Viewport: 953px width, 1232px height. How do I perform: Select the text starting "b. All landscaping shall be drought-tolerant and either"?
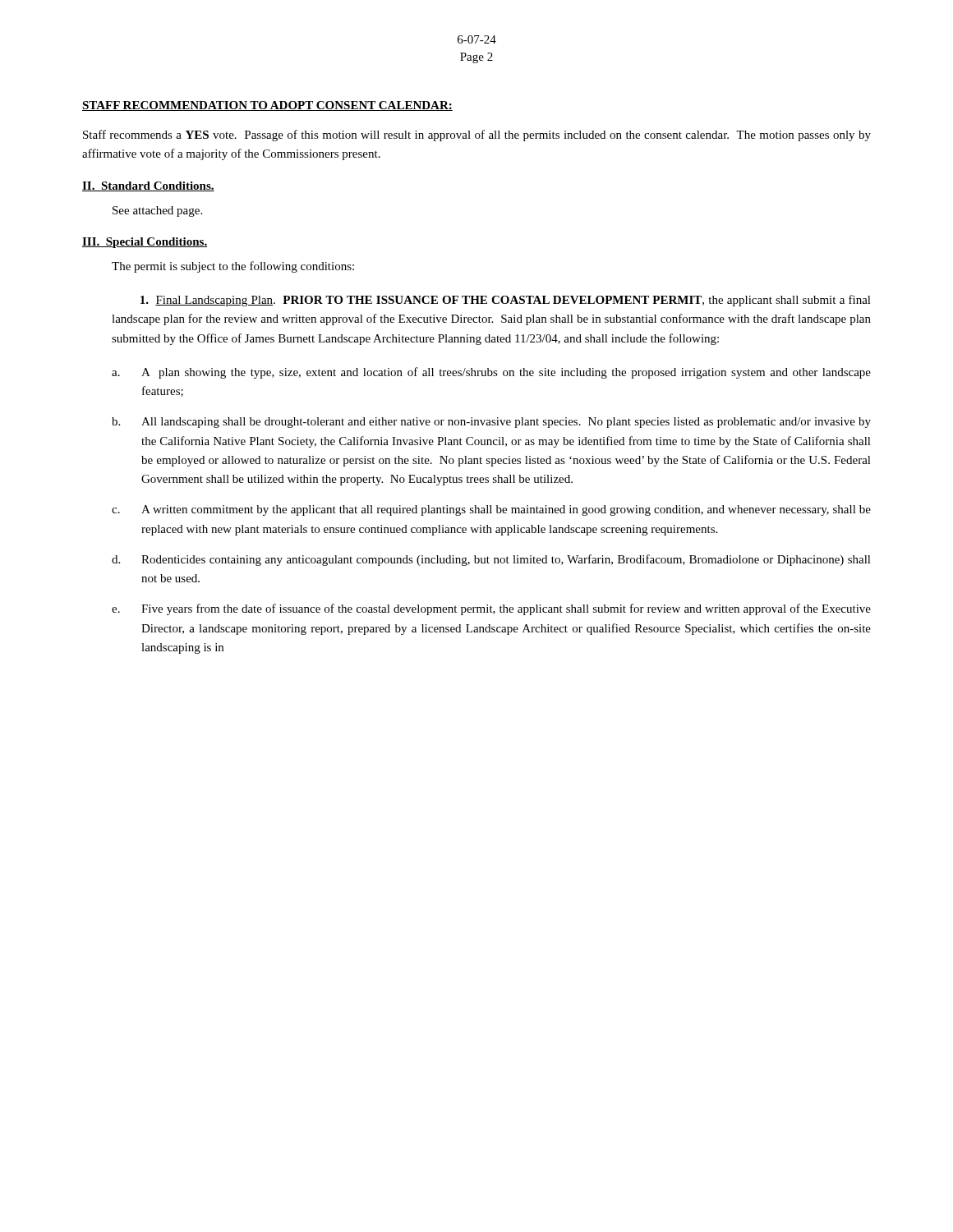click(506, 449)
